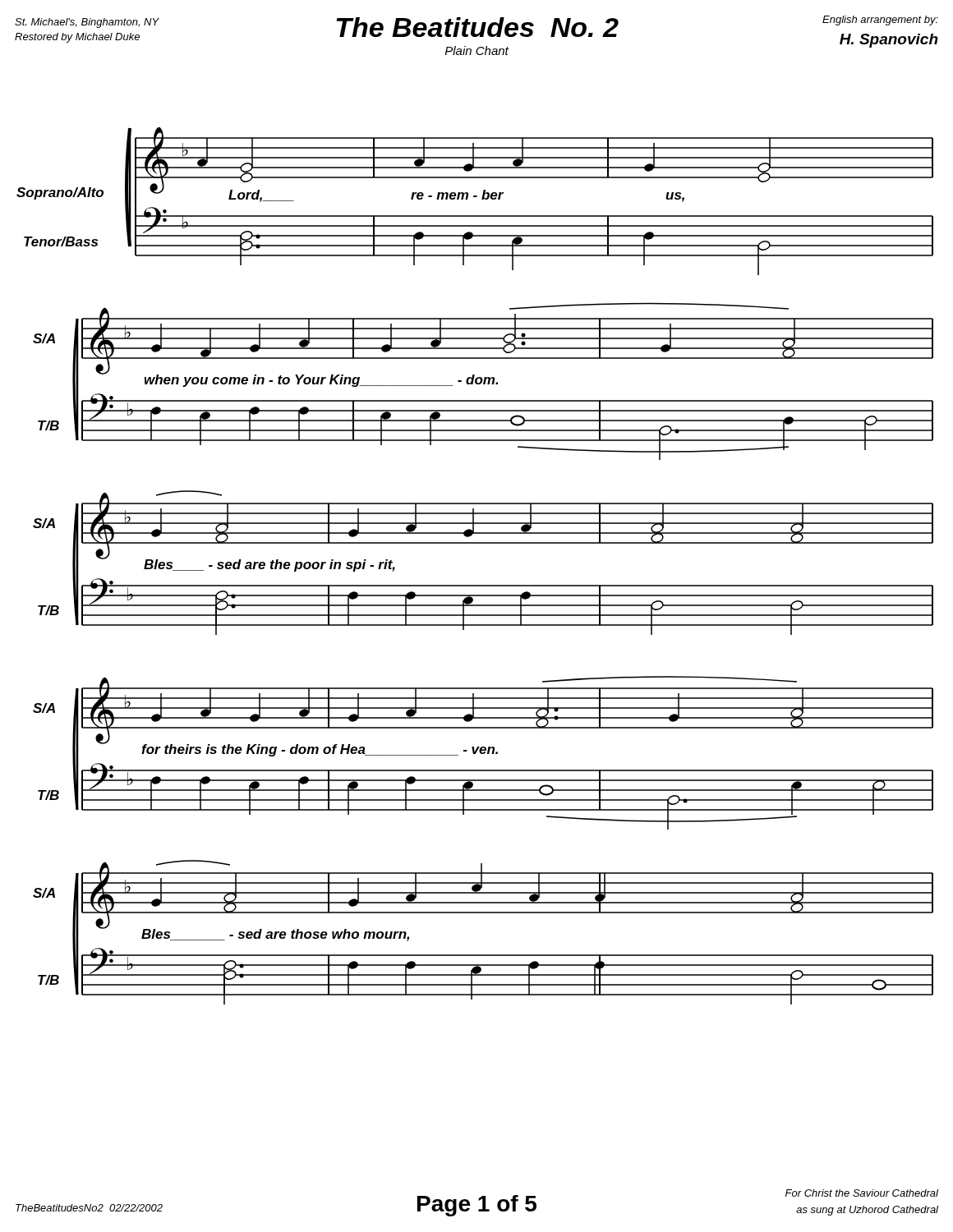Find the schematic
Image resolution: width=953 pixels, height=1232 pixels.
click(476, 614)
